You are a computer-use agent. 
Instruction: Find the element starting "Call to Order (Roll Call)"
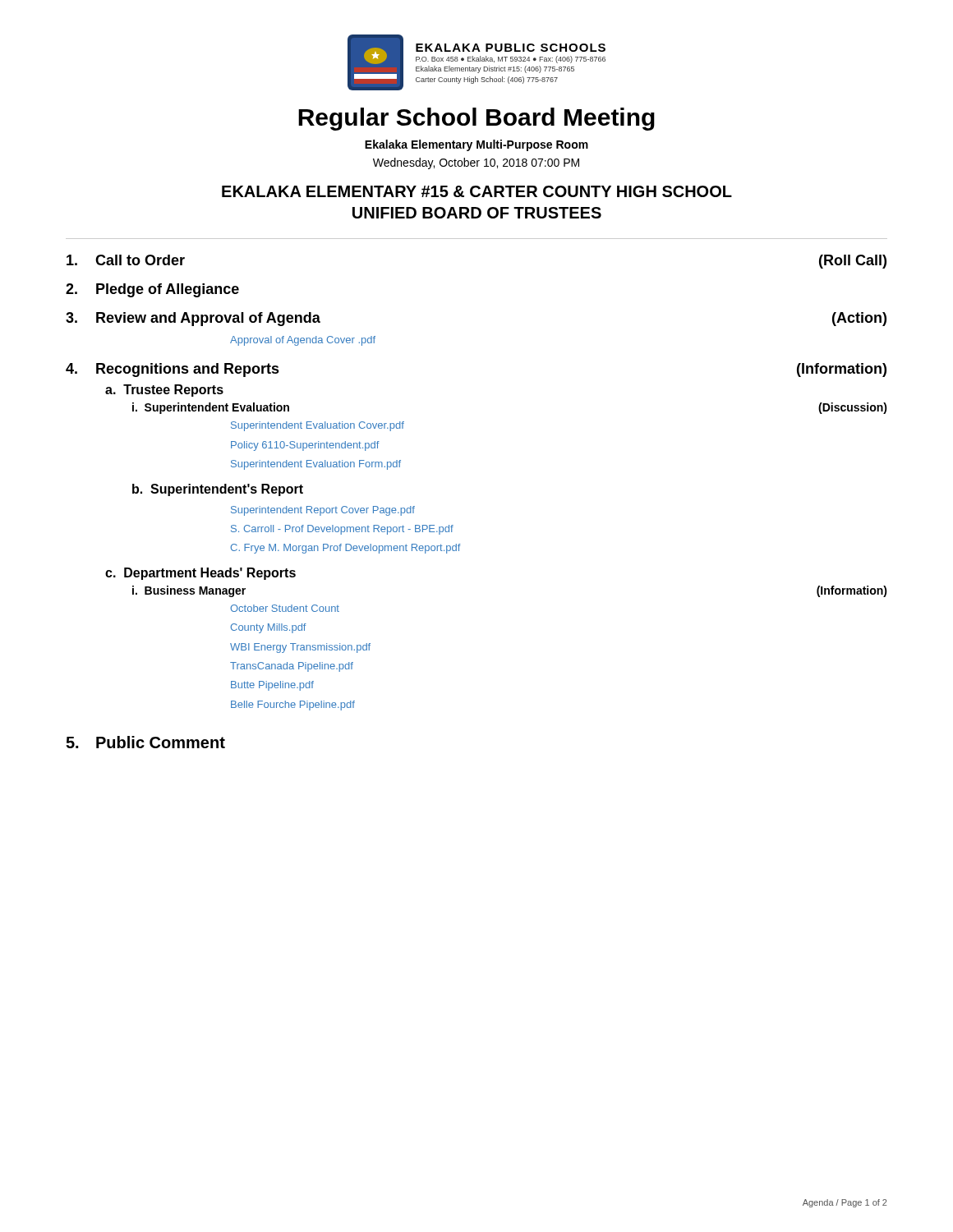(134, 262)
